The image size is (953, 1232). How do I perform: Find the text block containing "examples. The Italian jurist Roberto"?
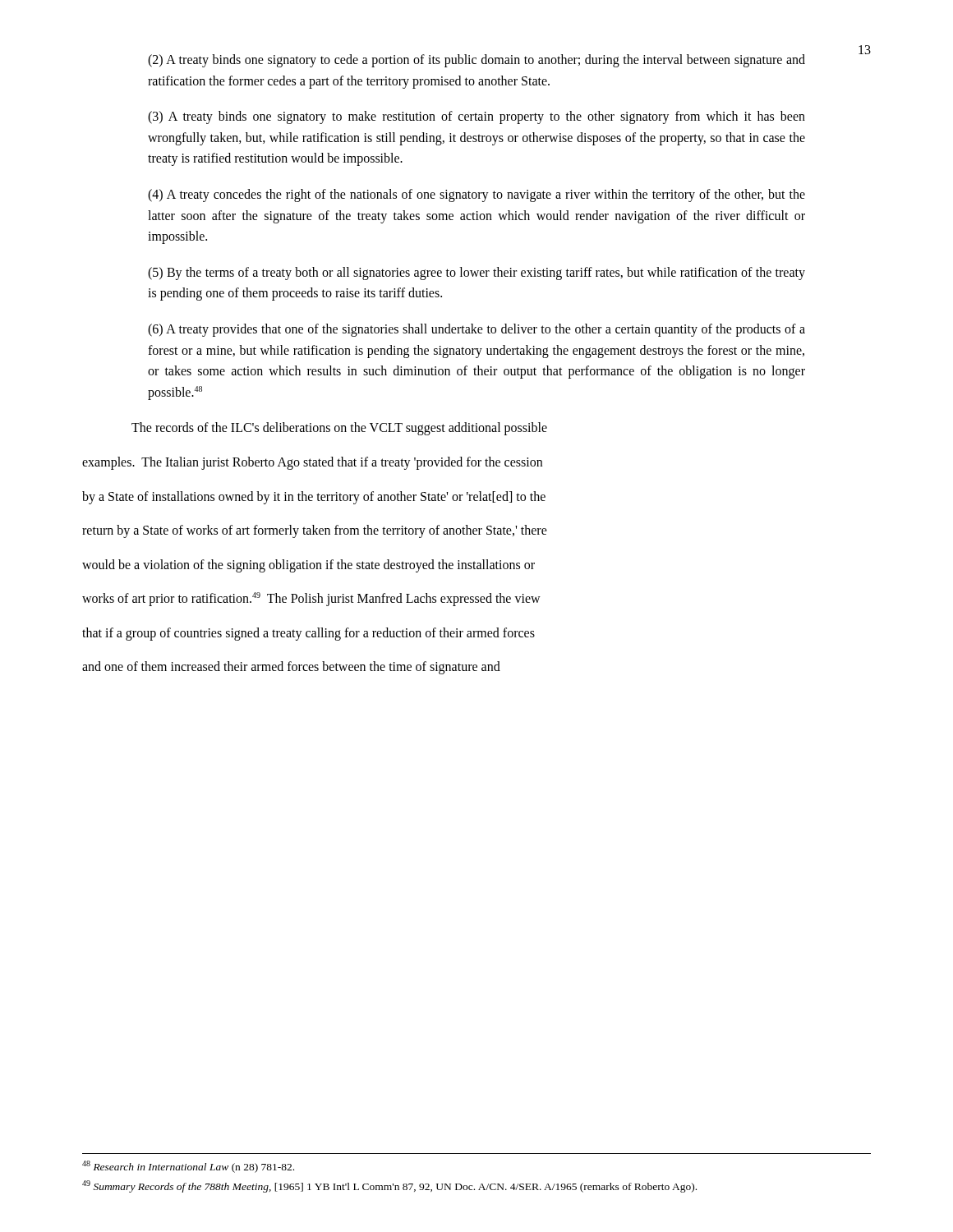pyautogui.click(x=312, y=462)
